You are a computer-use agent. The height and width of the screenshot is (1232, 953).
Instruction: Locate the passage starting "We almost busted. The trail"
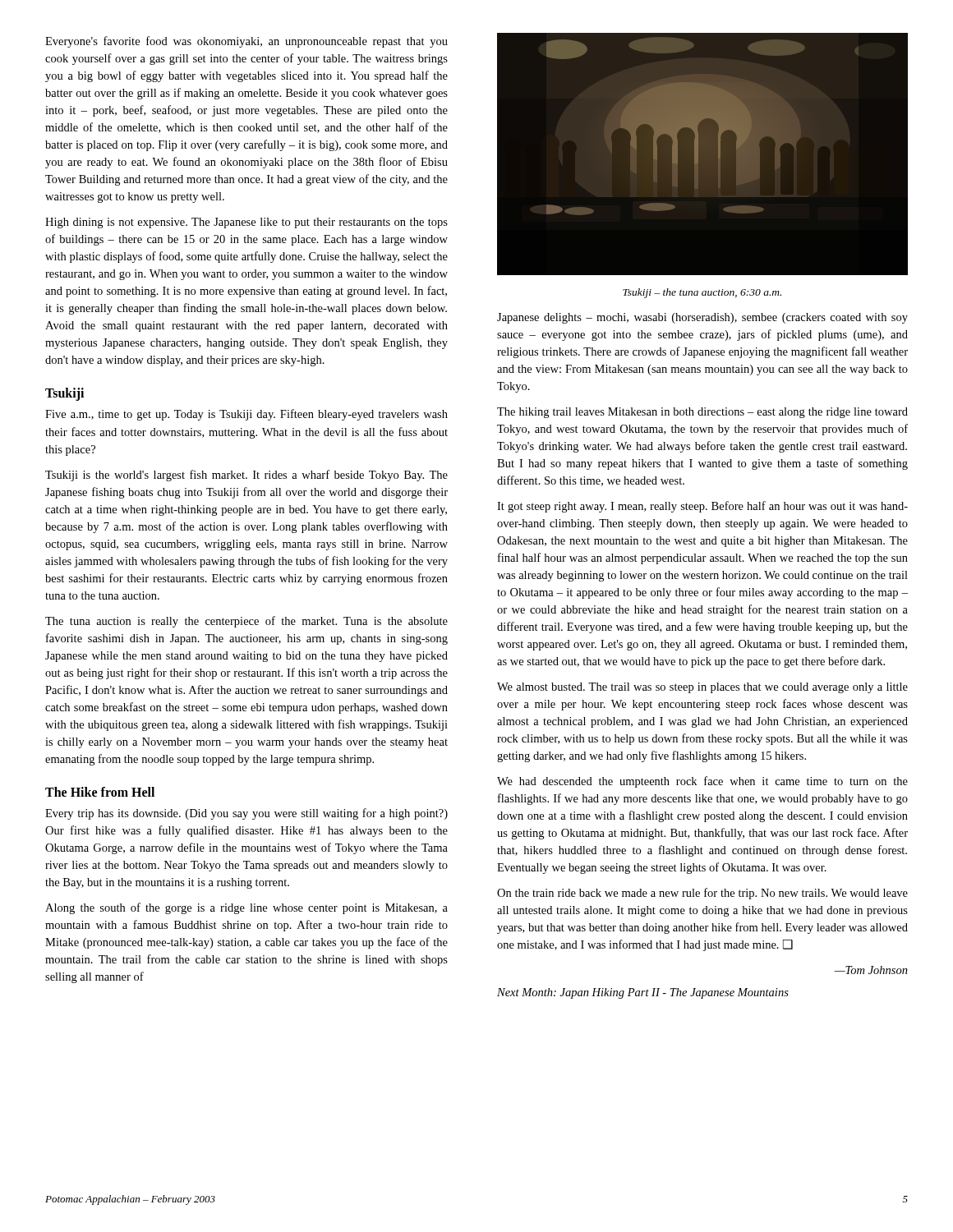tap(702, 721)
